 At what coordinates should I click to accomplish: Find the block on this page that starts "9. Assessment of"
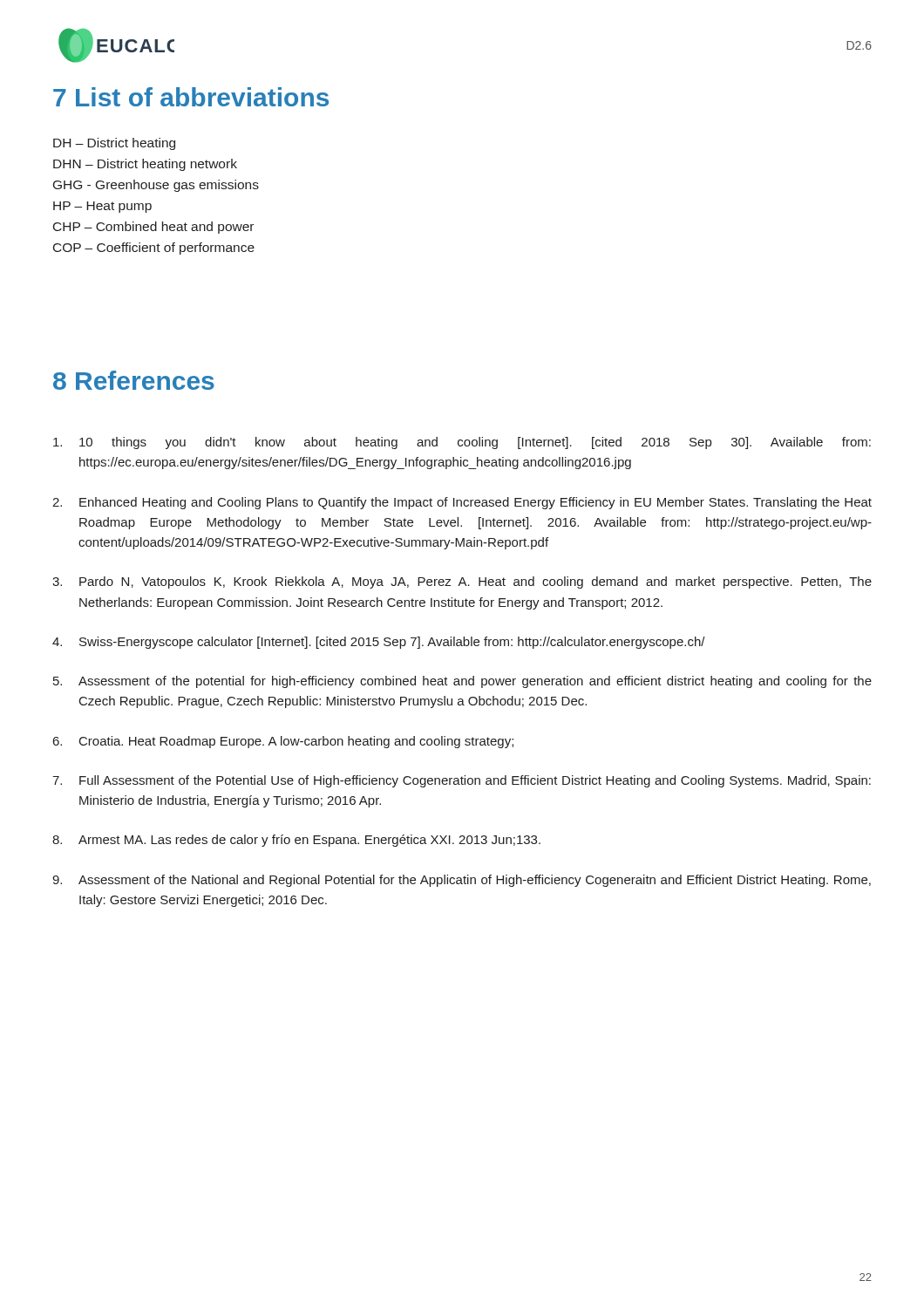tap(462, 889)
